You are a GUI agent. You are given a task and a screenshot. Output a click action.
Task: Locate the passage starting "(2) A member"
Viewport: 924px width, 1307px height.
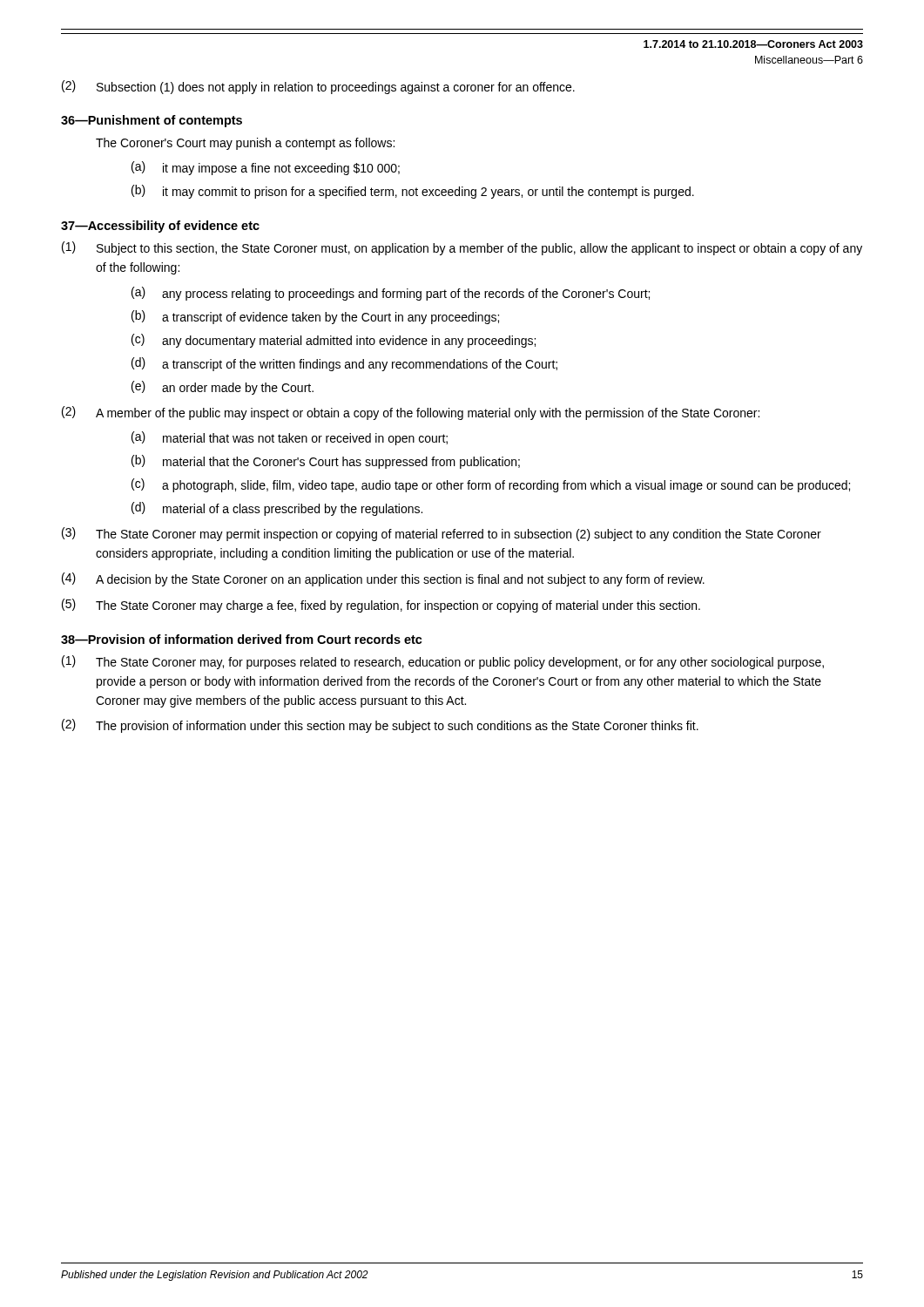pyautogui.click(x=462, y=414)
